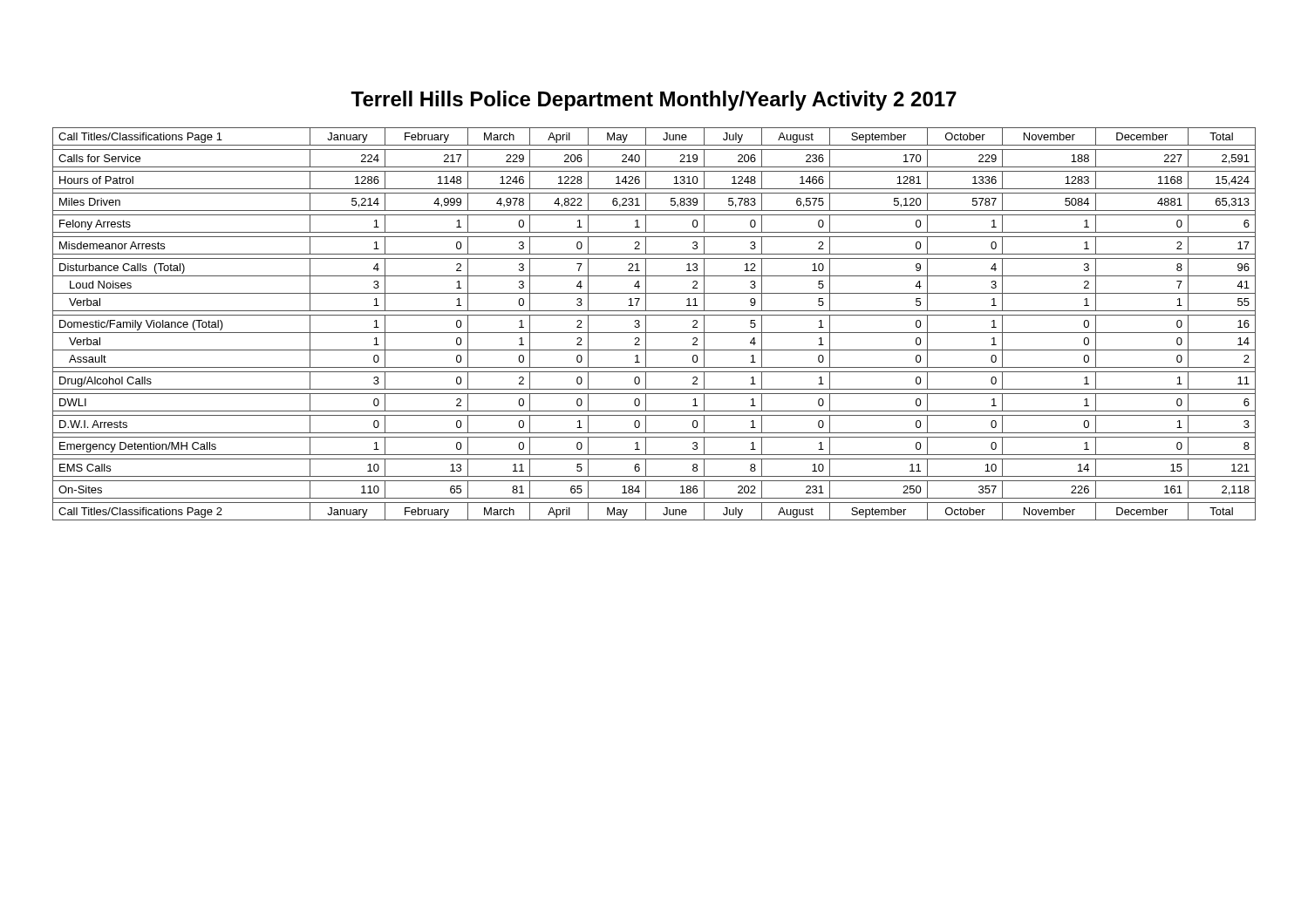Click on the table containing "Emergency Detention/MH Calls"
This screenshot has width=1308, height=924.
pyautogui.click(x=654, y=324)
